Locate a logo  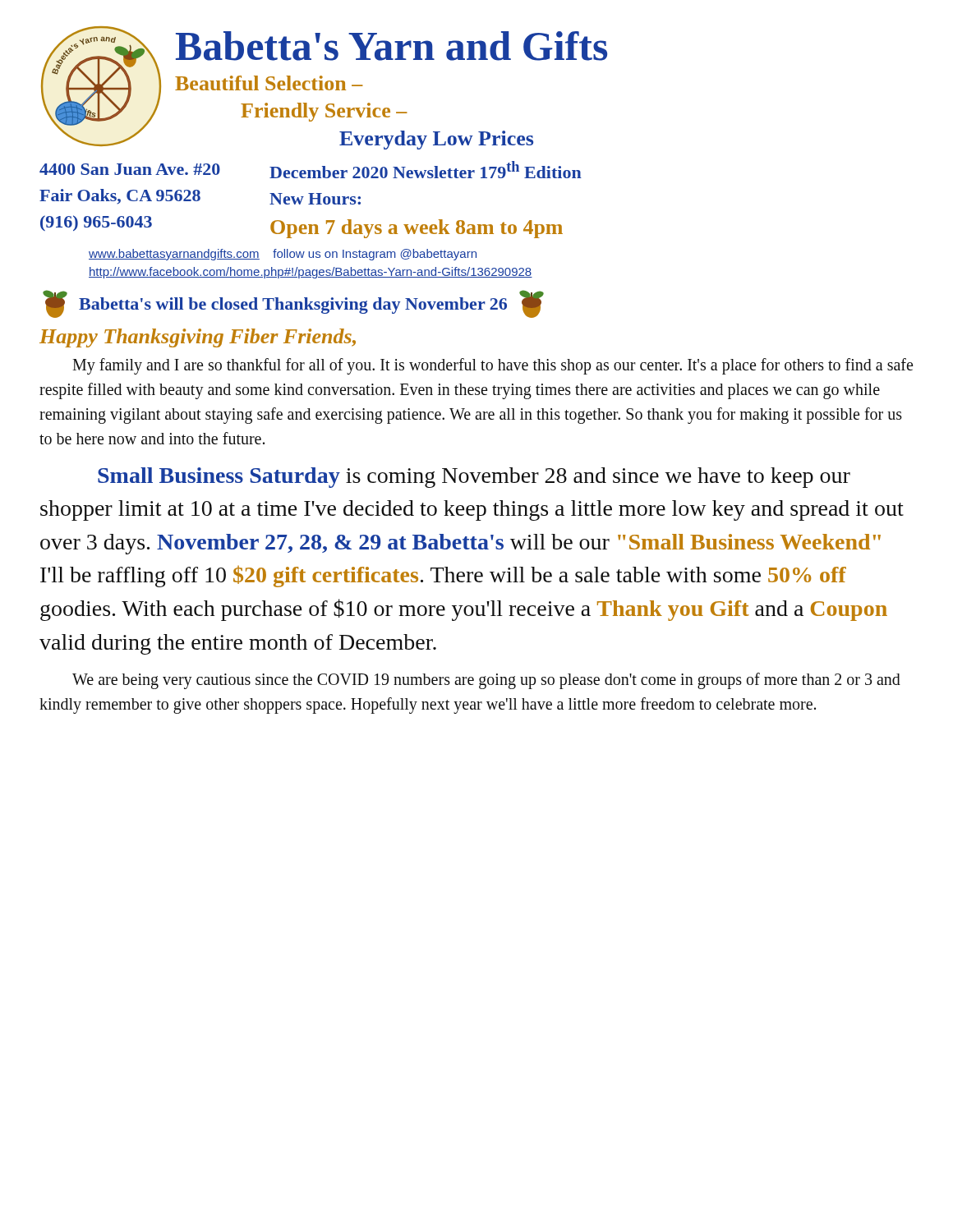(x=103, y=88)
